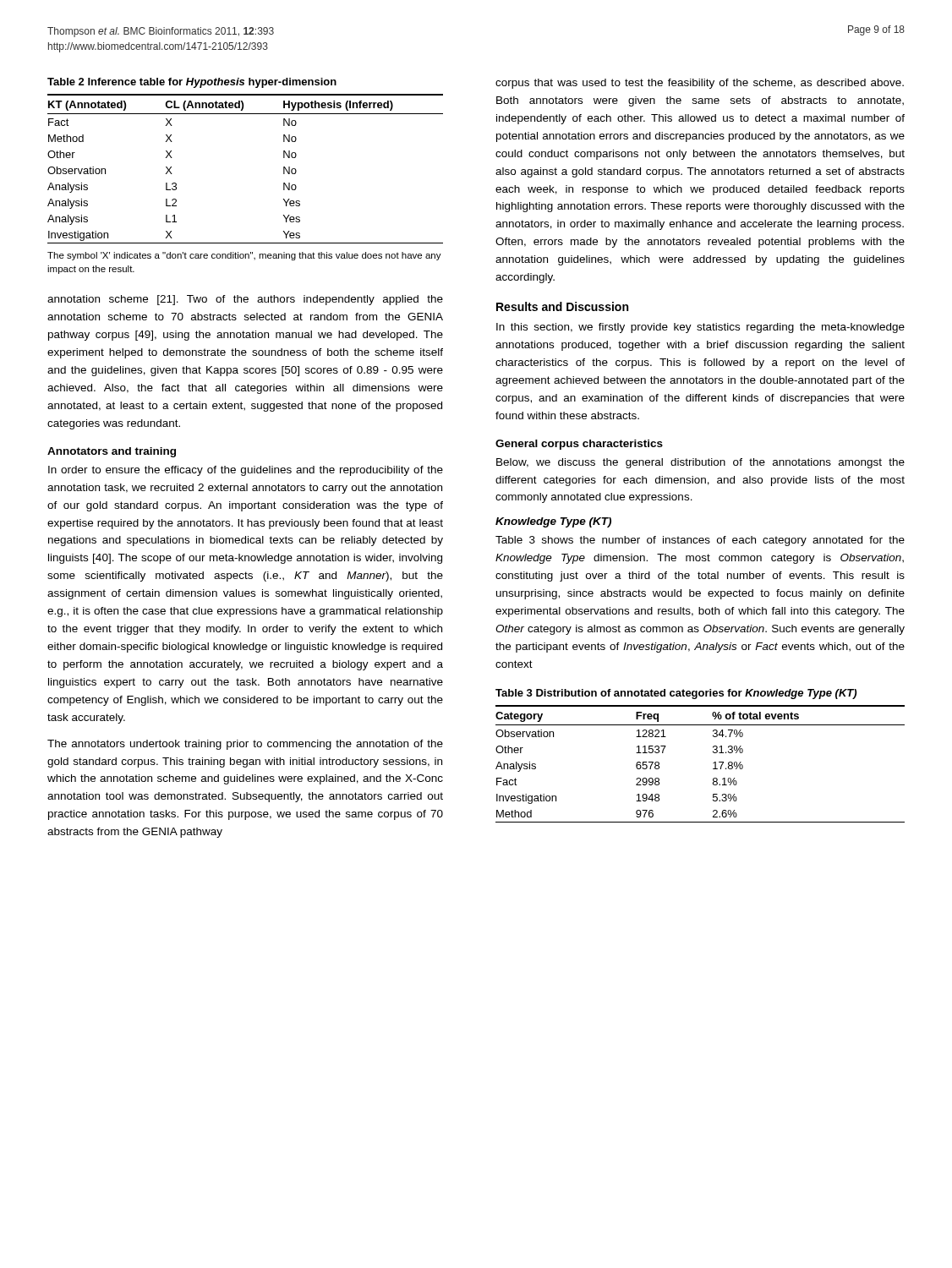Click on the text starting "General corpus characteristics"
The width and height of the screenshot is (952, 1268).
pyautogui.click(x=579, y=443)
